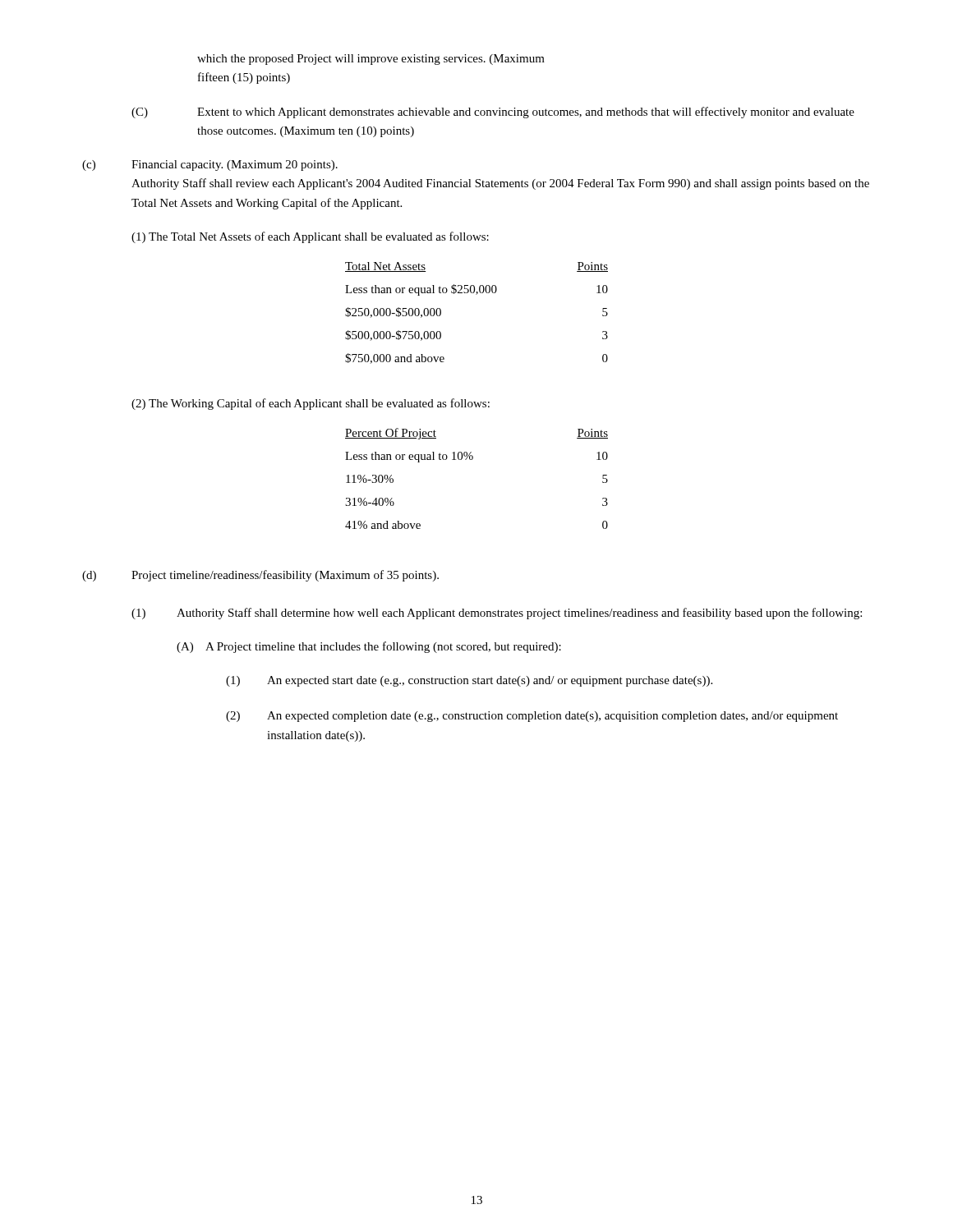
Task: Click on the text block starting "(1) Authority Staff shall determine"
Action: click(497, 613)
